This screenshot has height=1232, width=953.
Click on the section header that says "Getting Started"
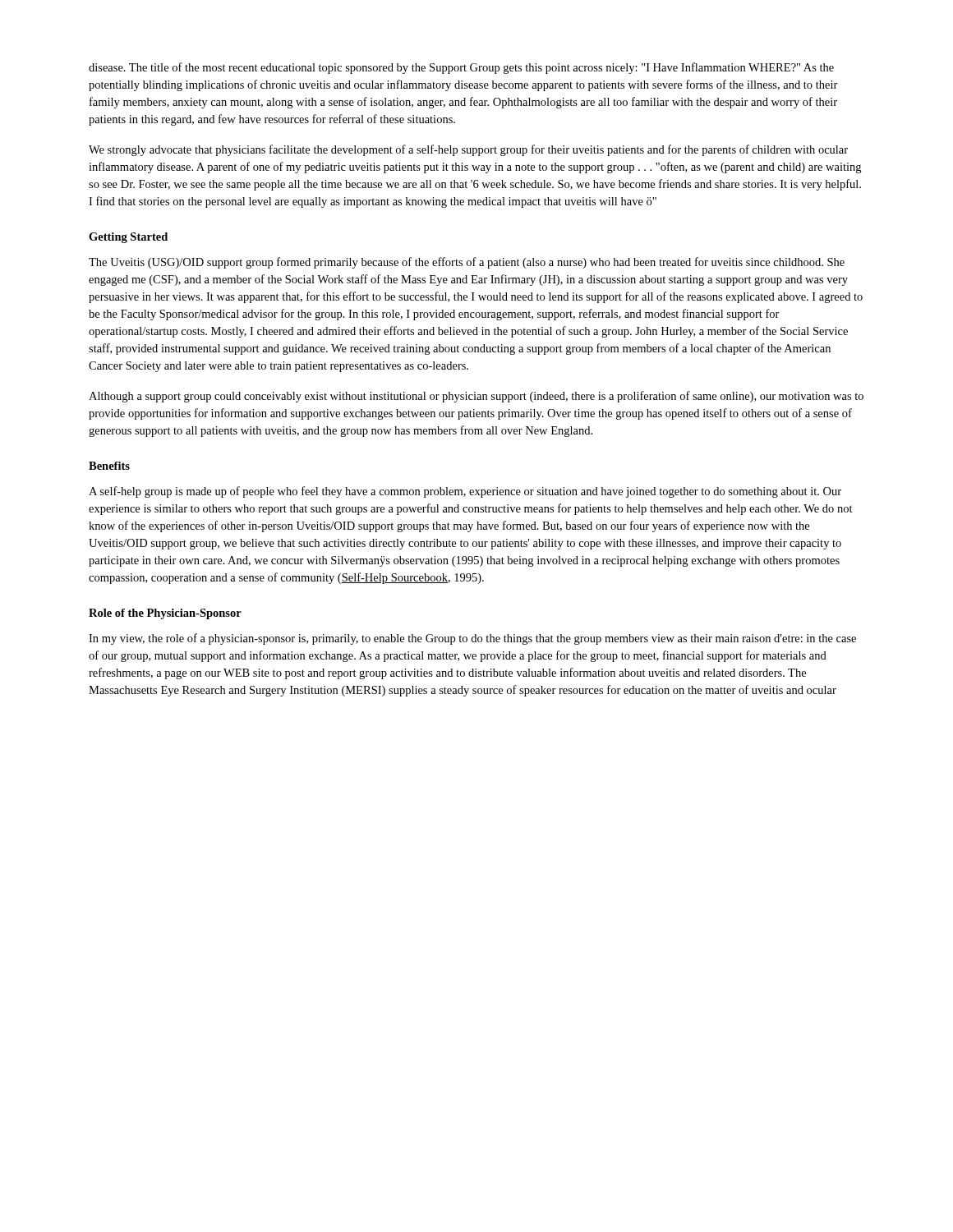click(x=128, y=237)
